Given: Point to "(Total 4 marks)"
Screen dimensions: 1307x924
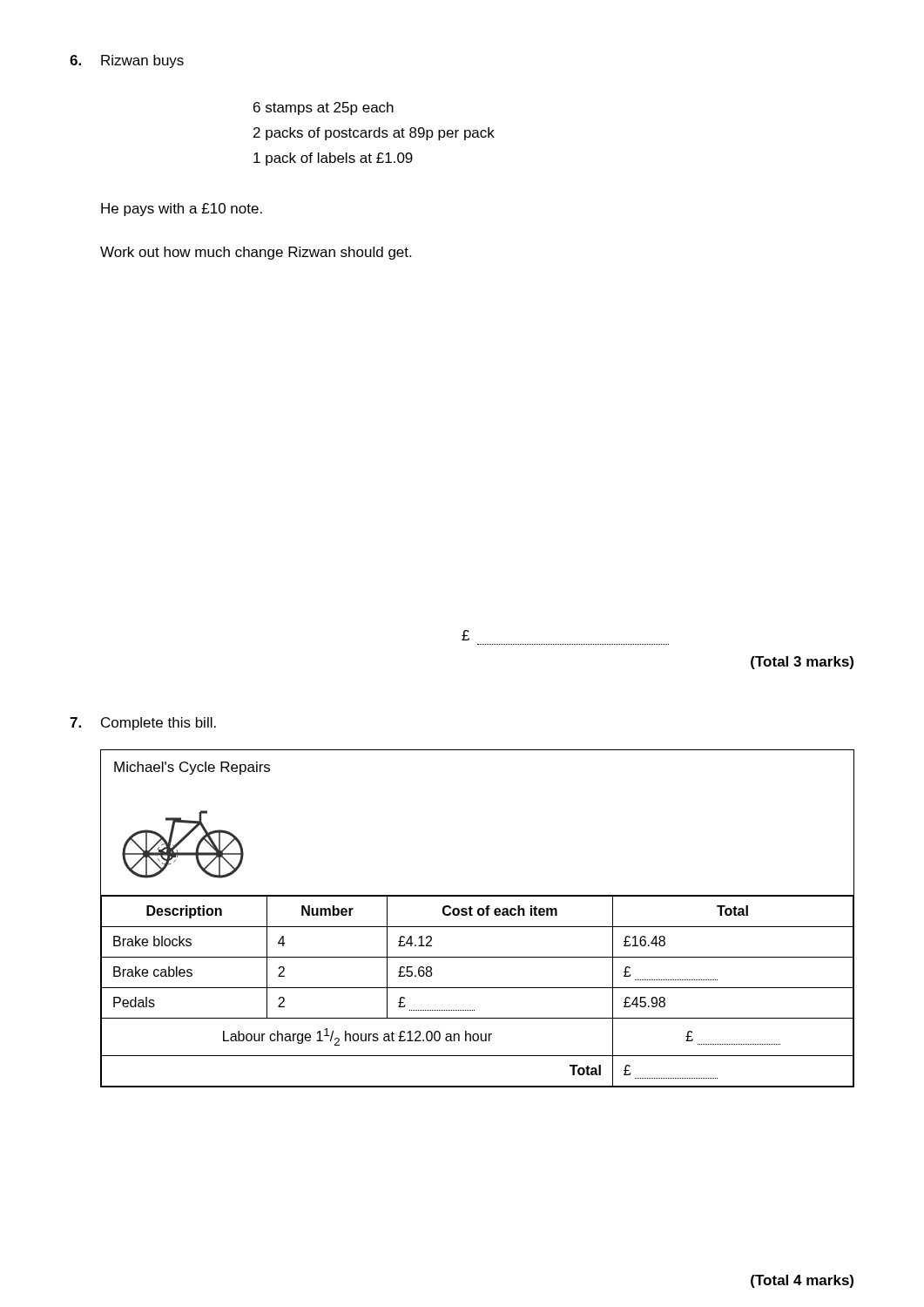Looking at the screenshot, I should pyautogui.click(x=802, y=1280).
